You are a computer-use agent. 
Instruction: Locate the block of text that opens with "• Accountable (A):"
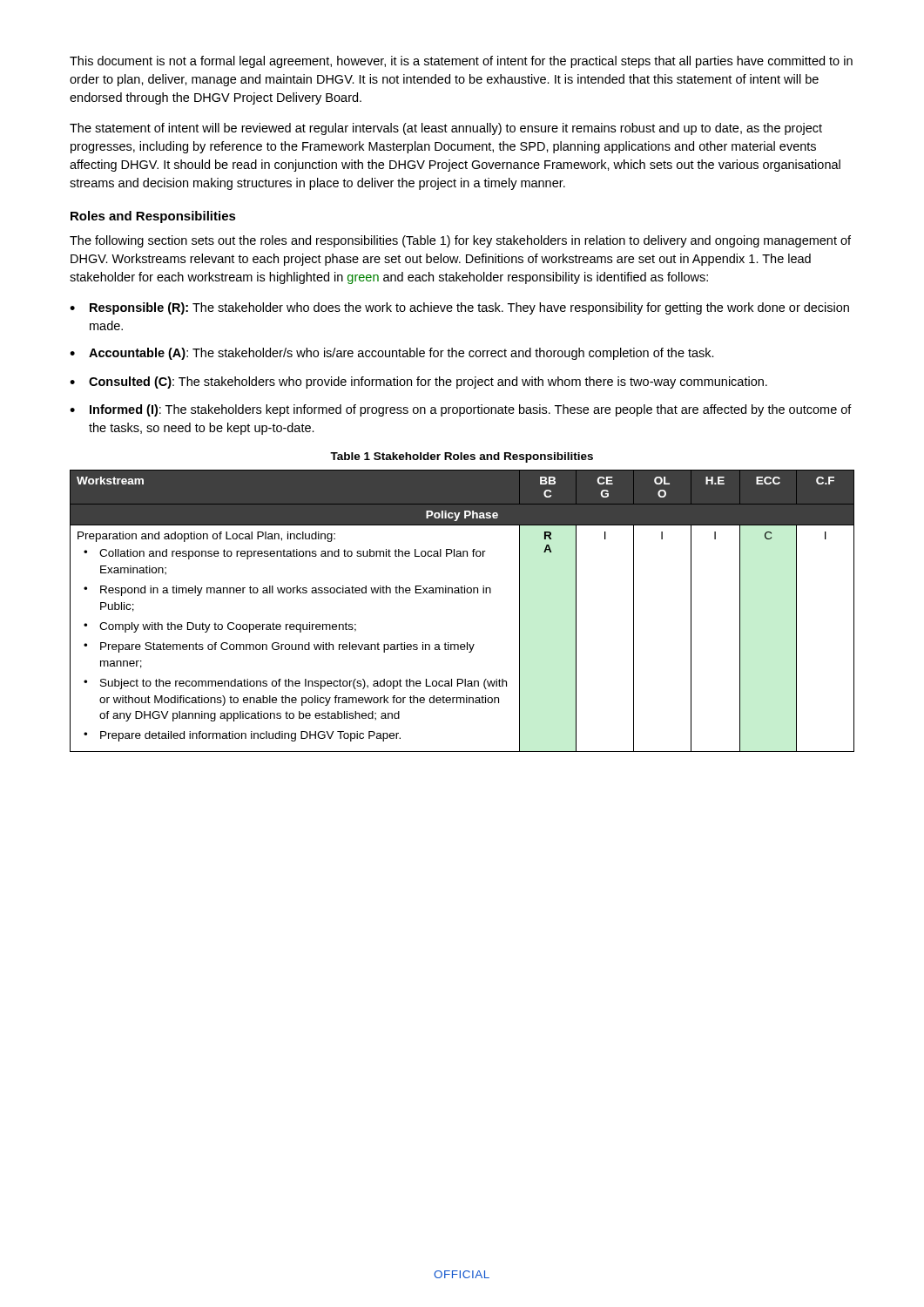[x=462, y=354]
